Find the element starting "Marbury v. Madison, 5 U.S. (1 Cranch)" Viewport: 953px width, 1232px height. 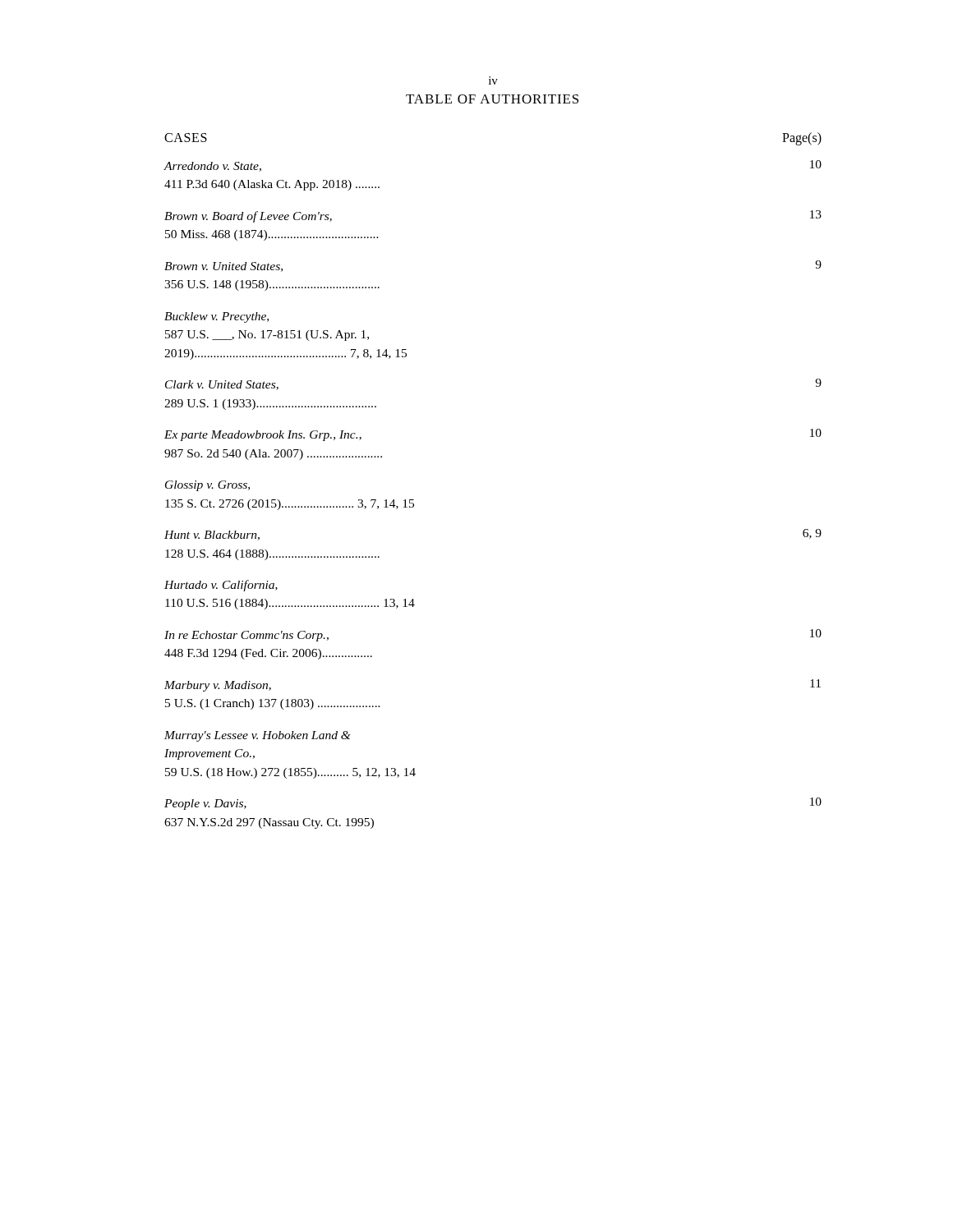[216, 686]
